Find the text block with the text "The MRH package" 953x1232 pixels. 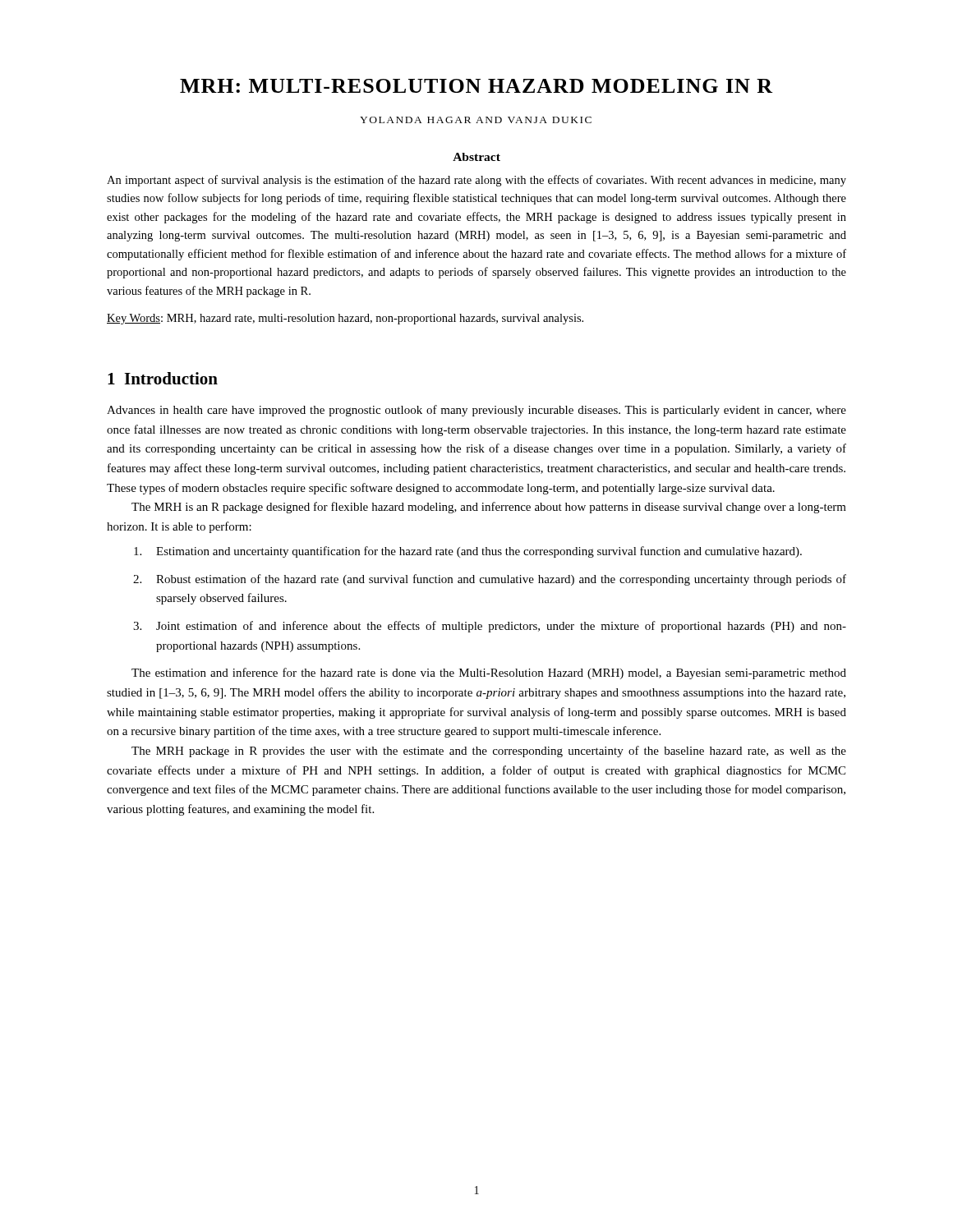476,781
